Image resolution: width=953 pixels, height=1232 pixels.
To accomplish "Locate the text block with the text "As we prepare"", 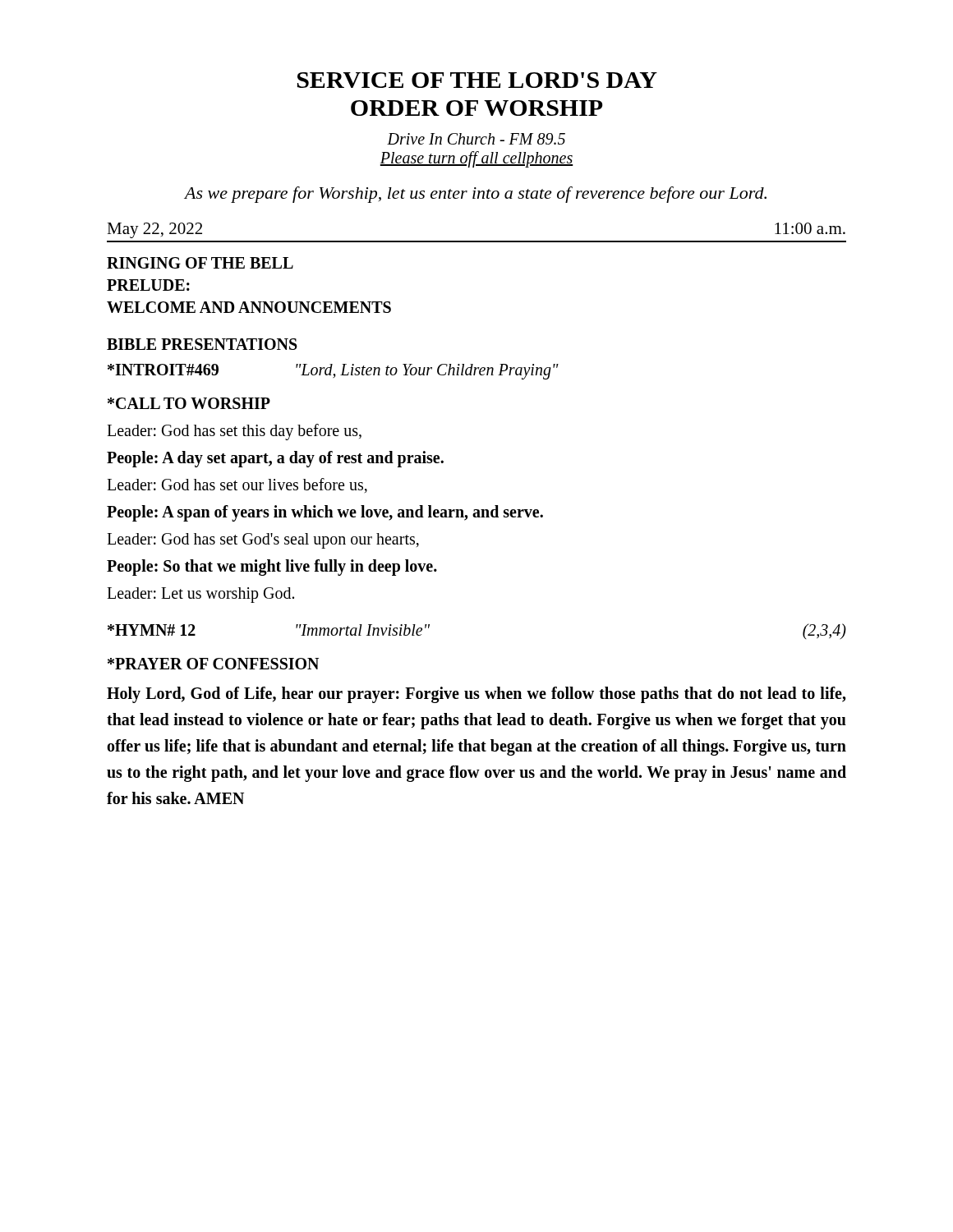I will (476, 193).
